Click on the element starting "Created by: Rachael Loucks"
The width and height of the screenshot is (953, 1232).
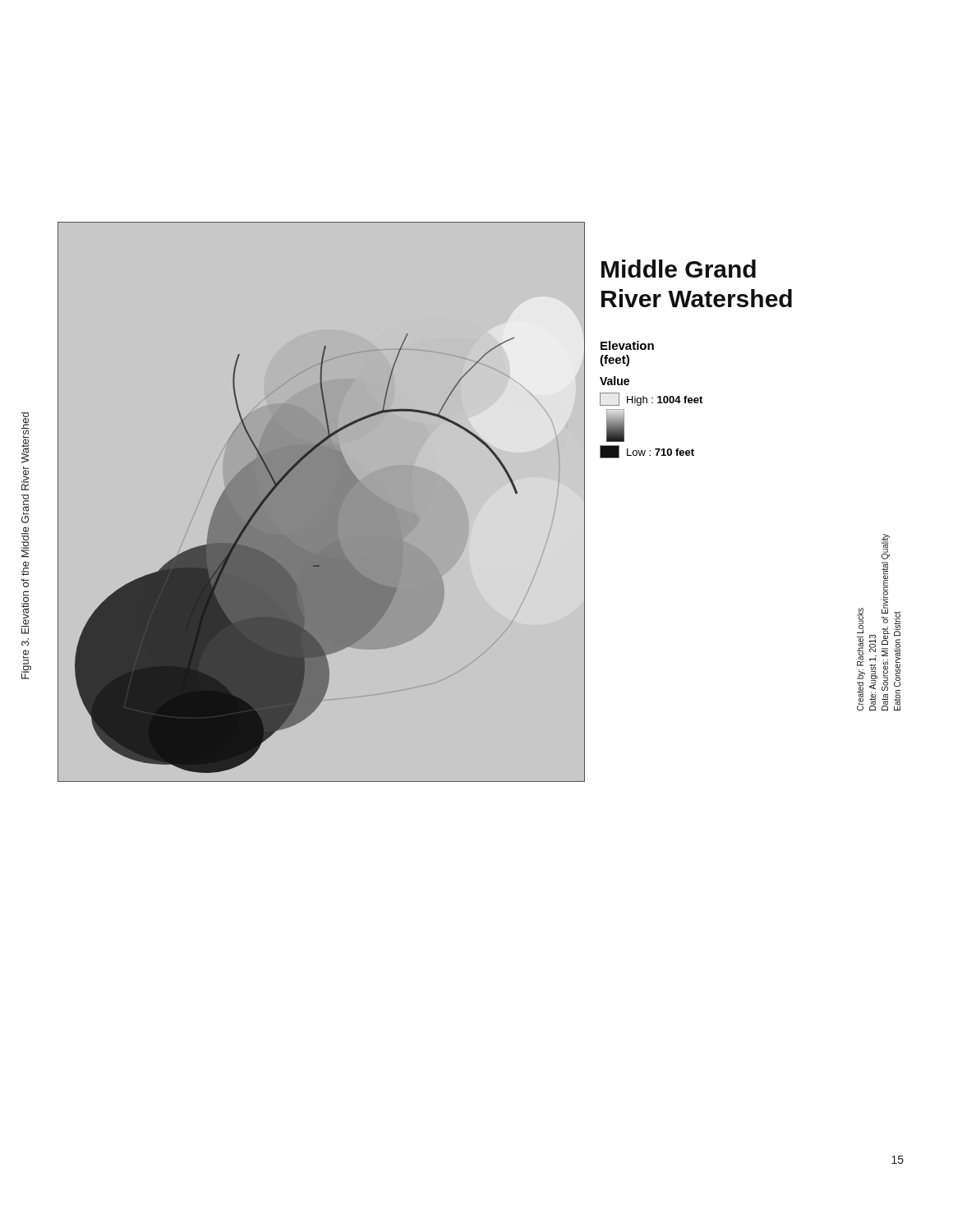[879, 622]
